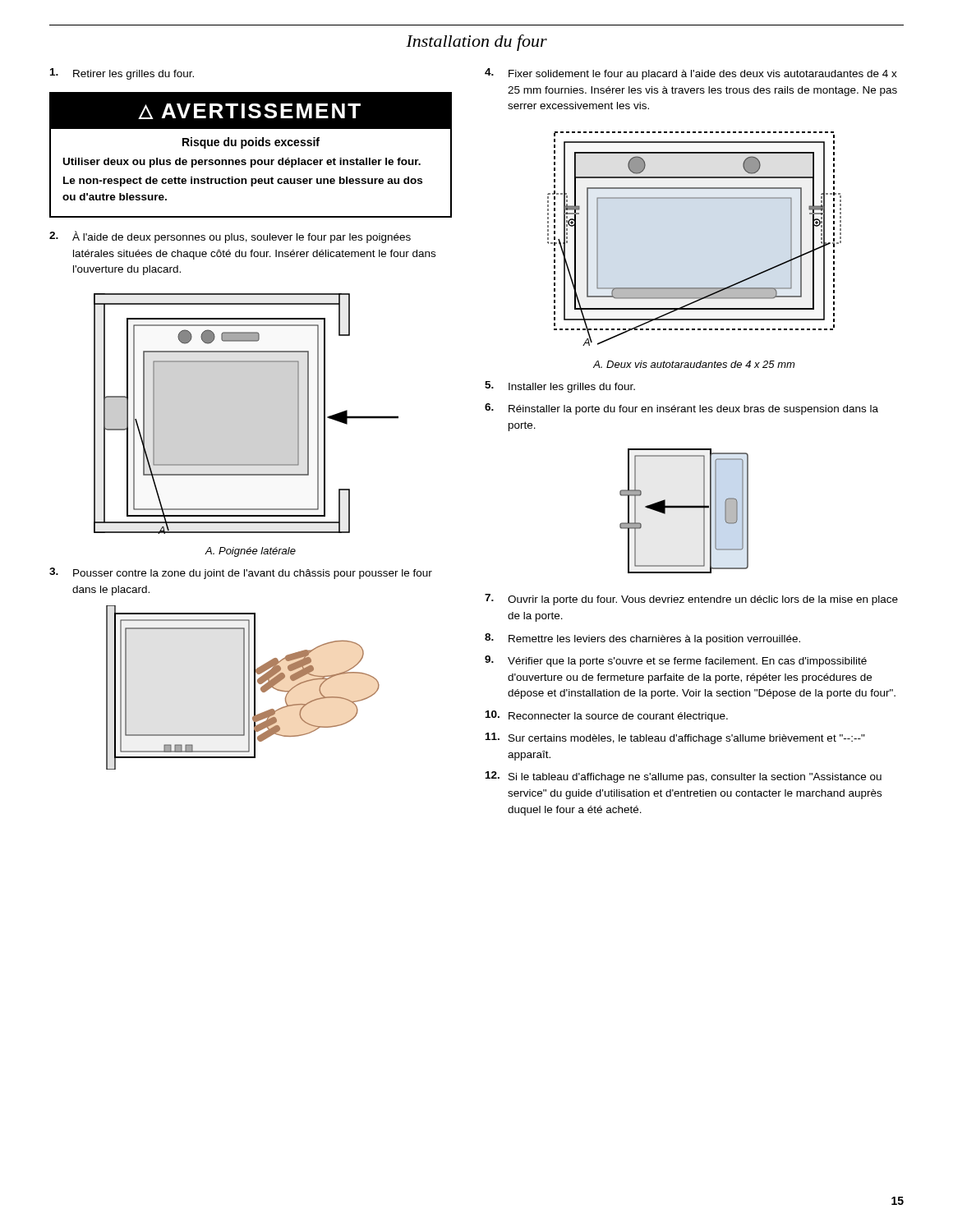This screenshot has height=1232, width=953.
Task: Click on the list item that reads "3. Pousser contre"
Action: (x=251, y=581)
